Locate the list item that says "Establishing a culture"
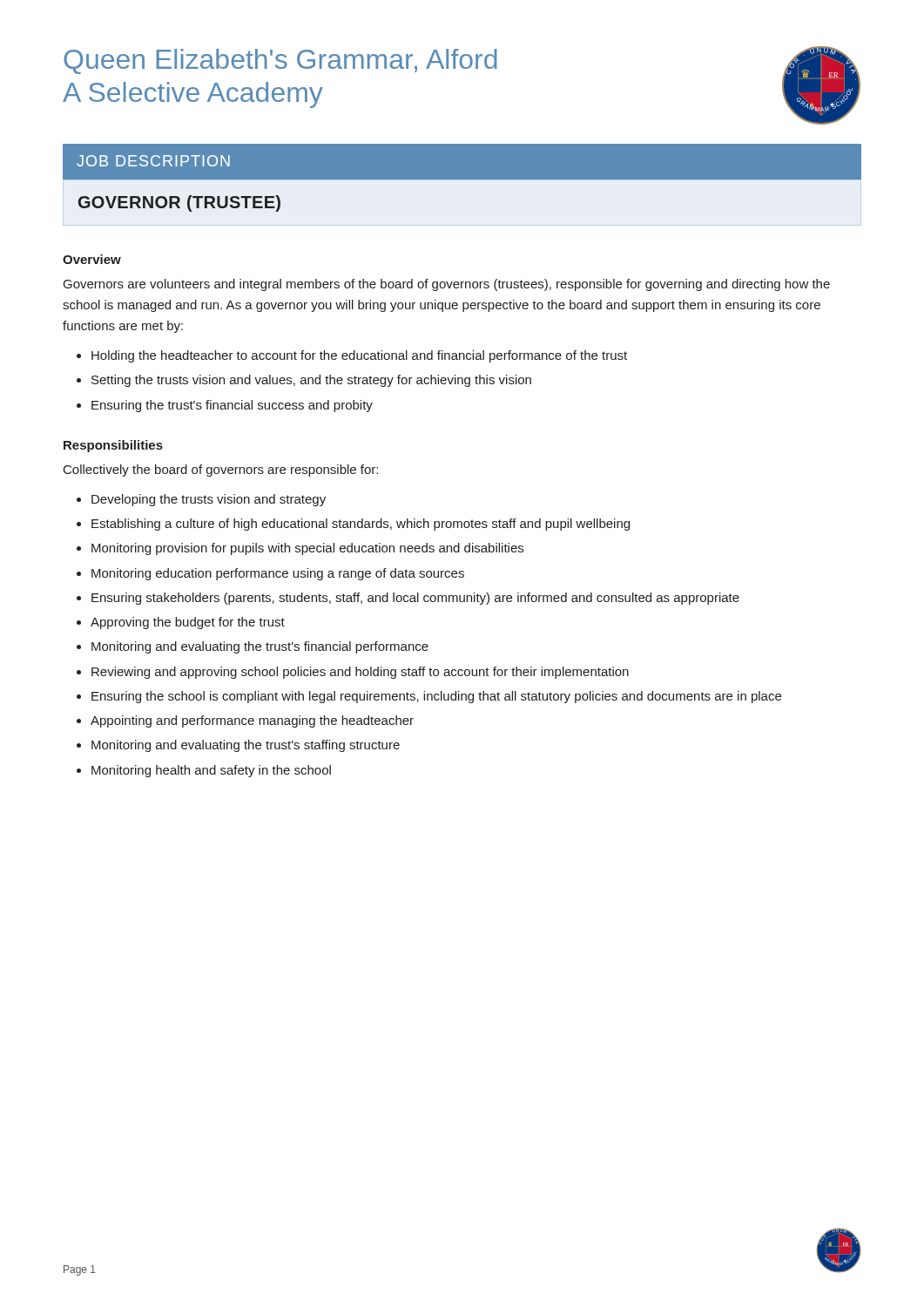The image size is (924, 1307). (x=361, y=523)
